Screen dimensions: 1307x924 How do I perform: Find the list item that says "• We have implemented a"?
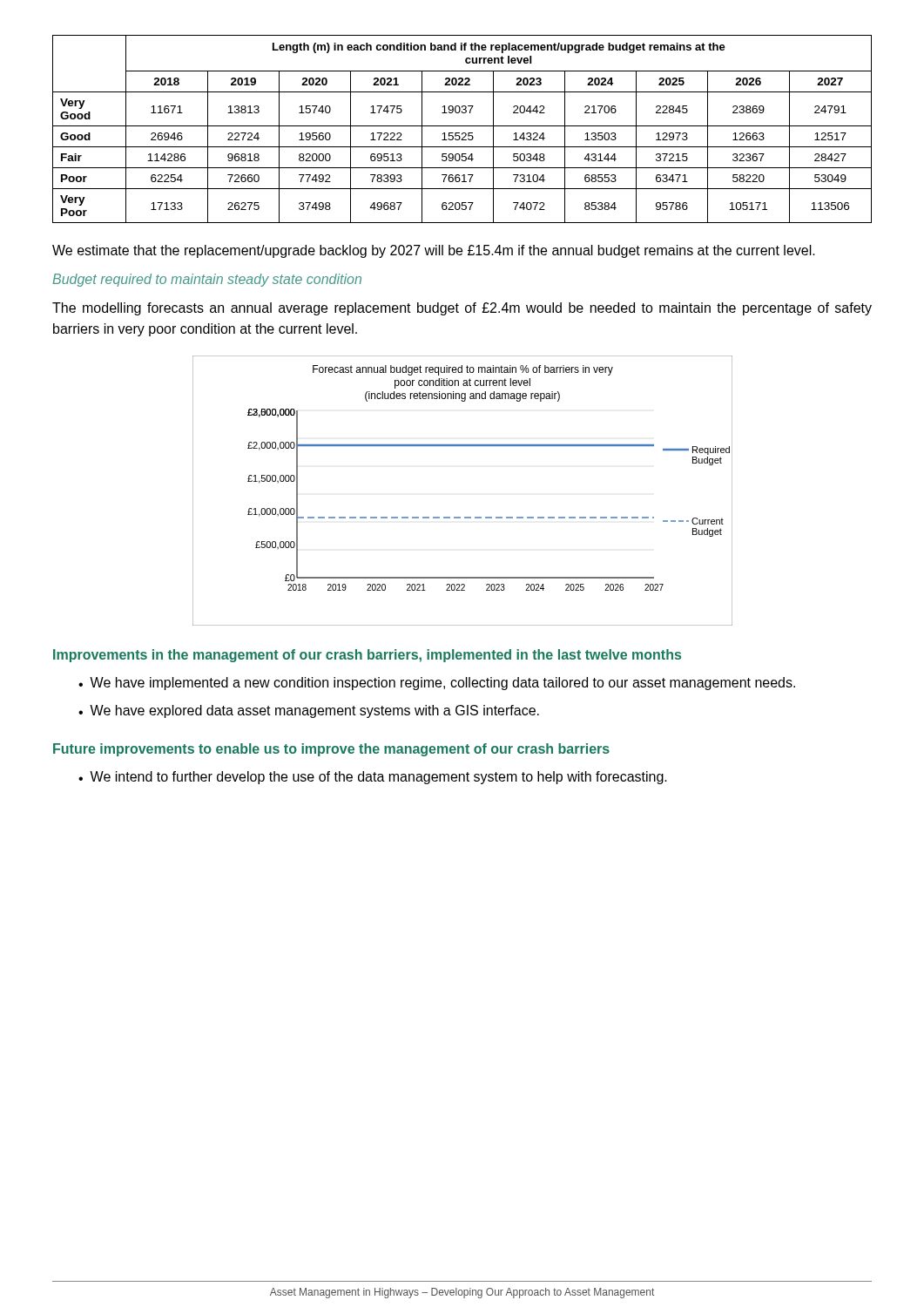tap(475, 684)
